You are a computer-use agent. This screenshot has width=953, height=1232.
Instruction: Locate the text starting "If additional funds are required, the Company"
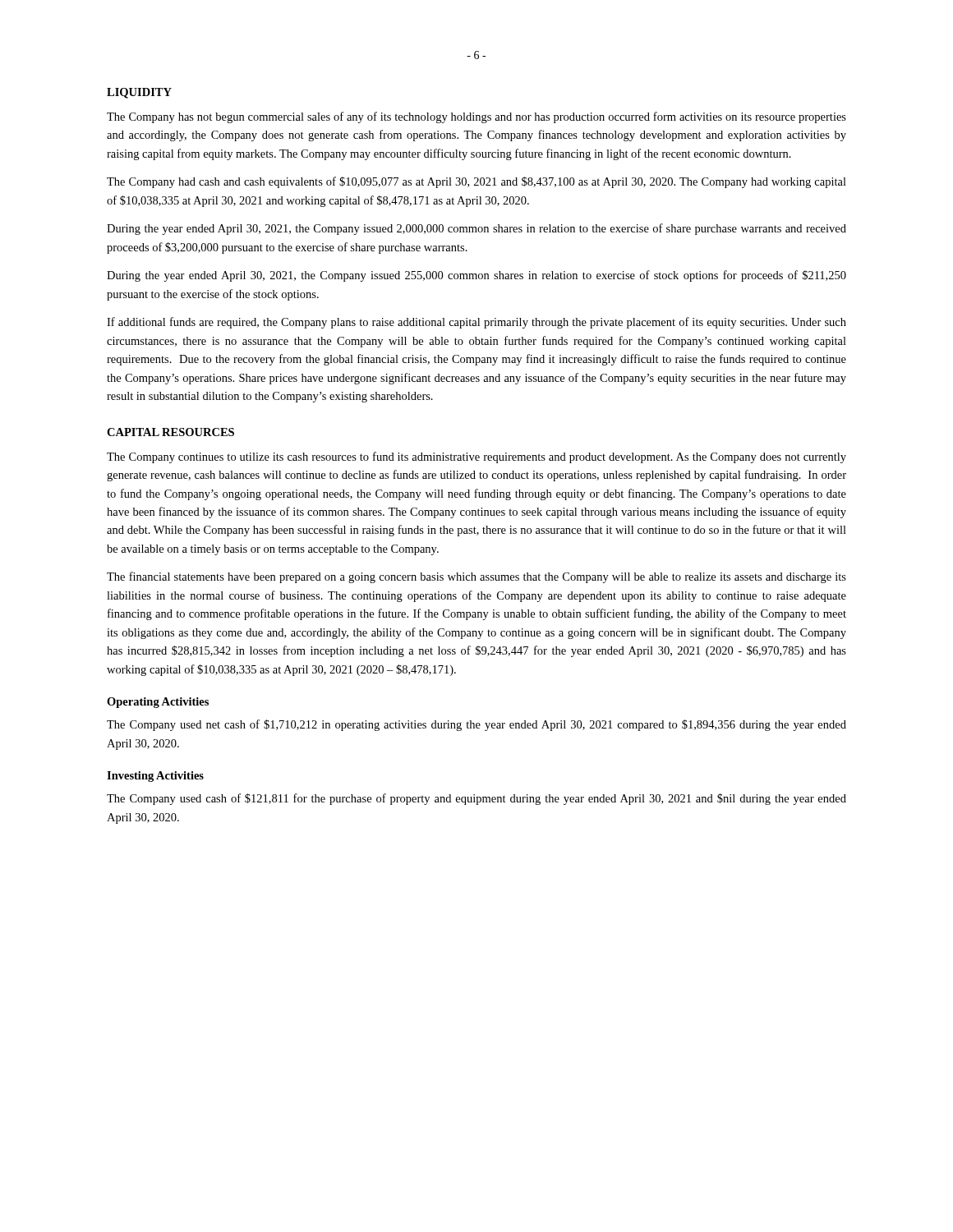point(476,359)
